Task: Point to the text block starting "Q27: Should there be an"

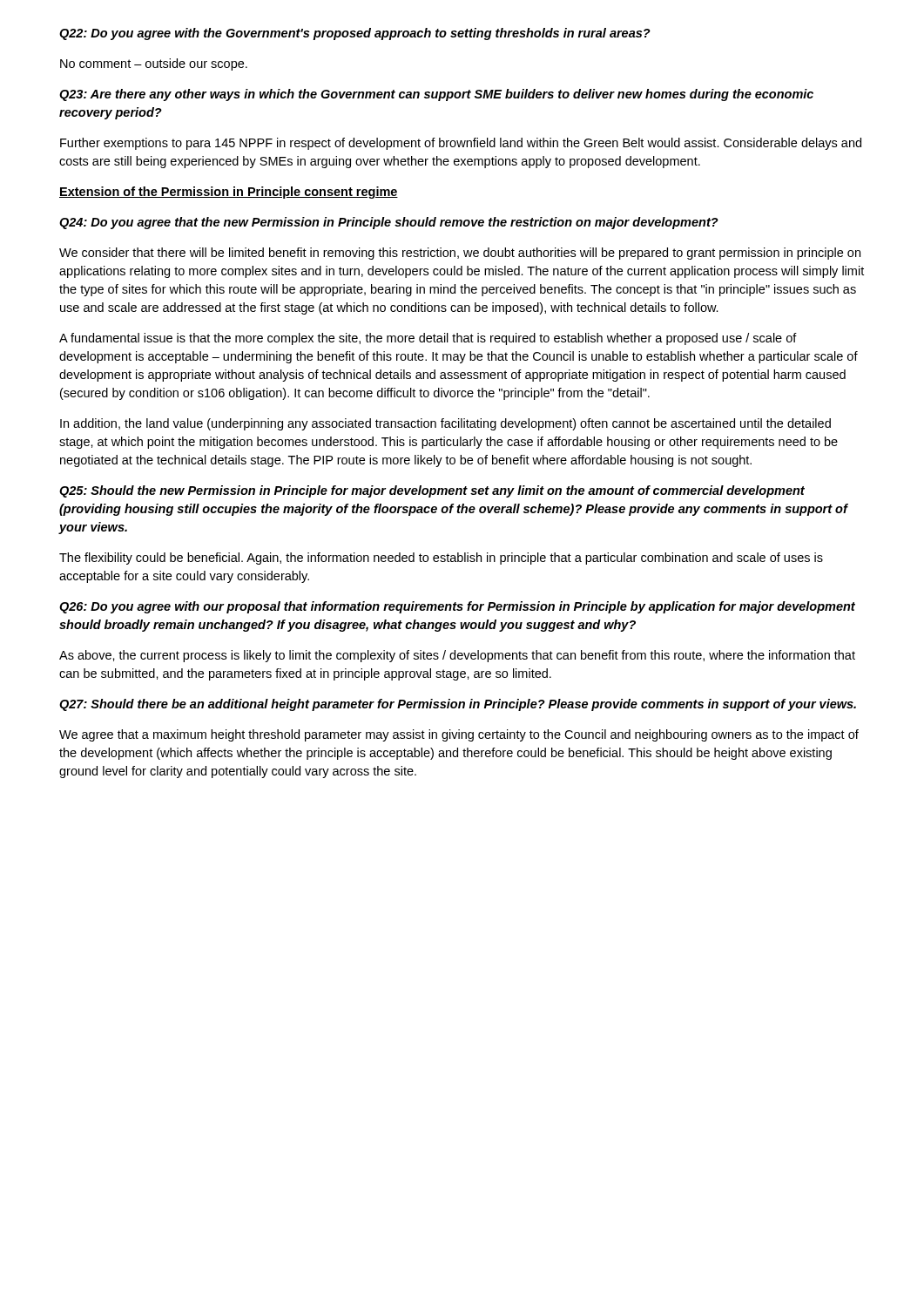Action: 462,705
